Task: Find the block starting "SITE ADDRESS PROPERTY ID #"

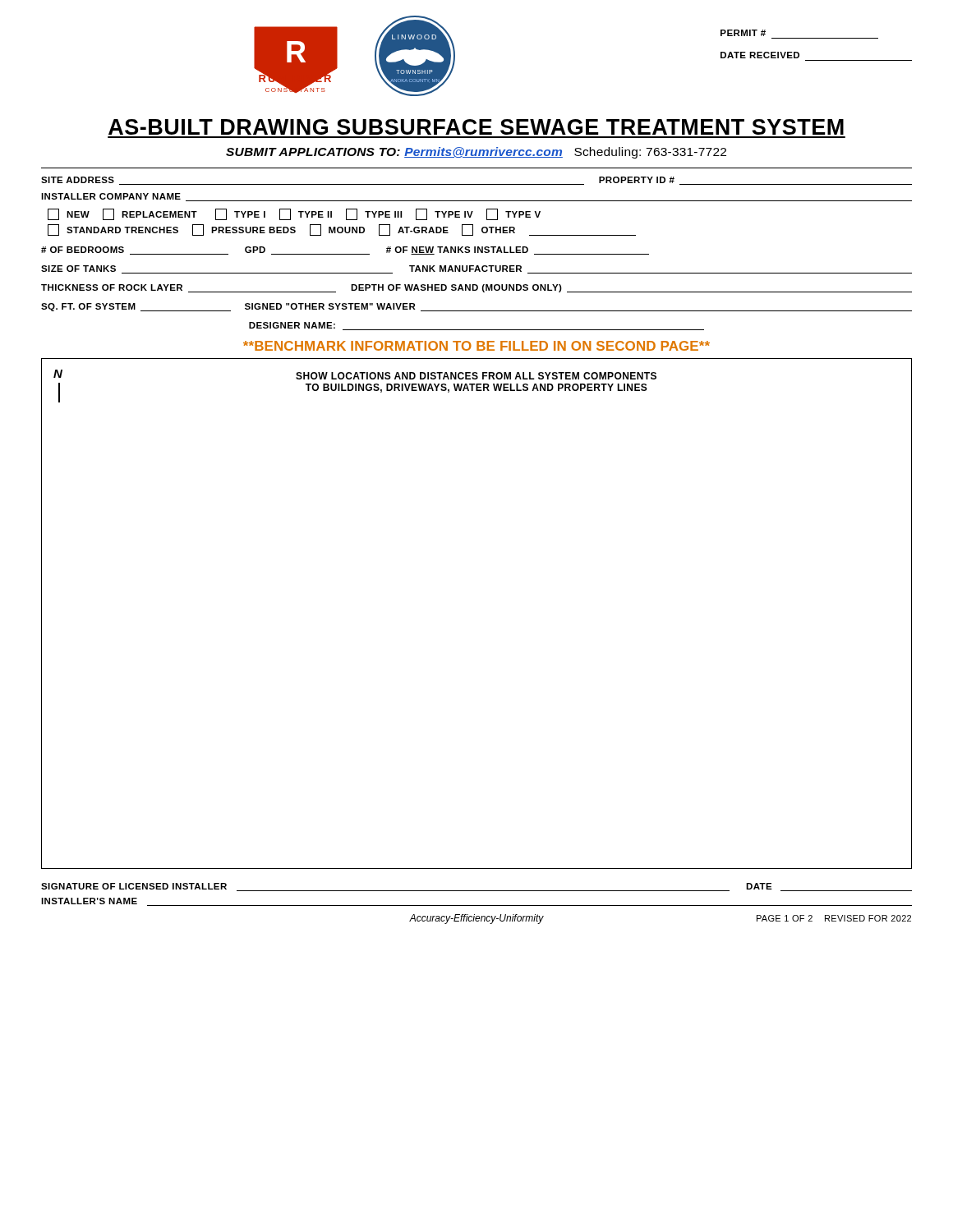Action: click(476, 180)
